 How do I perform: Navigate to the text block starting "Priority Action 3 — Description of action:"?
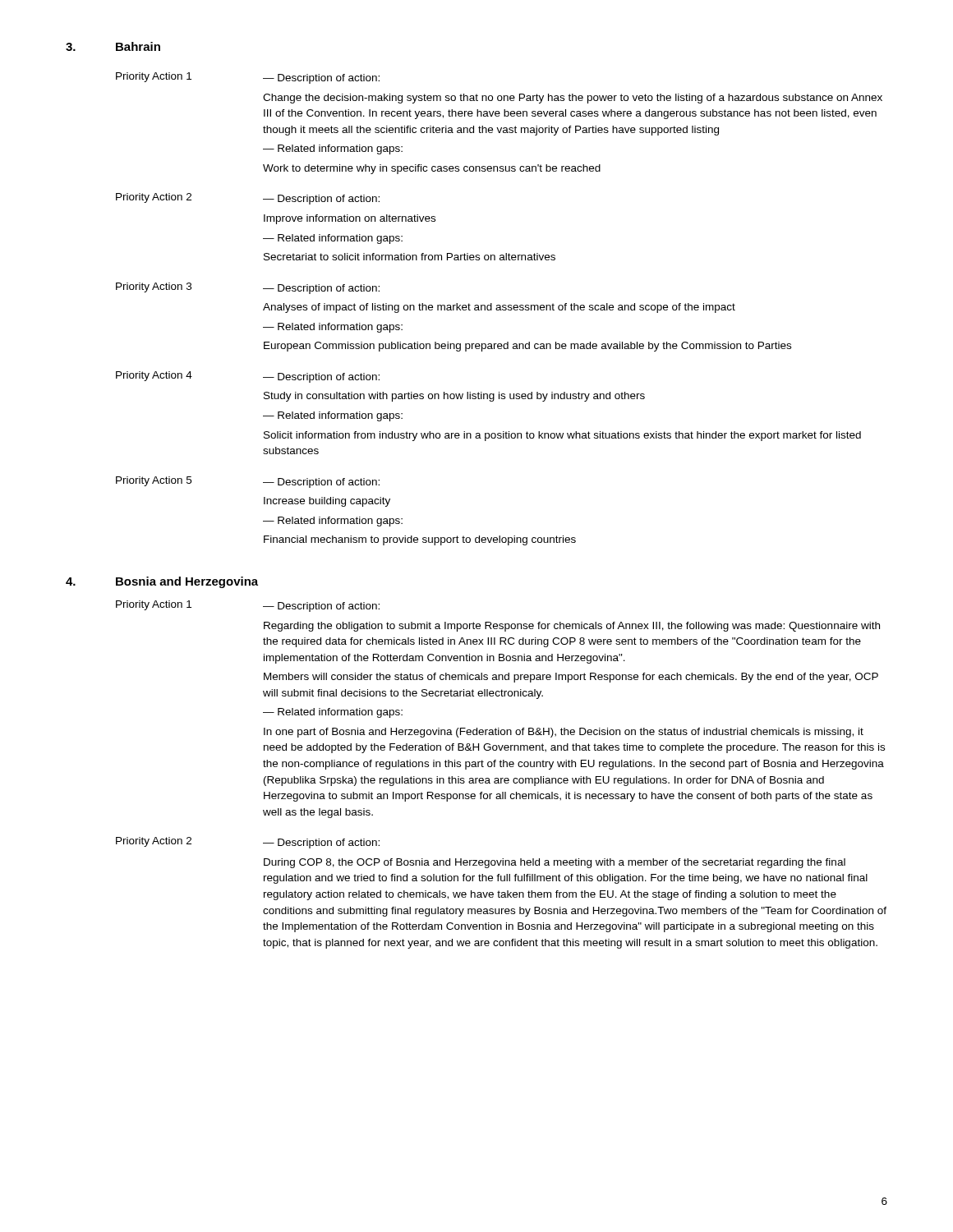tap(476, 318)
